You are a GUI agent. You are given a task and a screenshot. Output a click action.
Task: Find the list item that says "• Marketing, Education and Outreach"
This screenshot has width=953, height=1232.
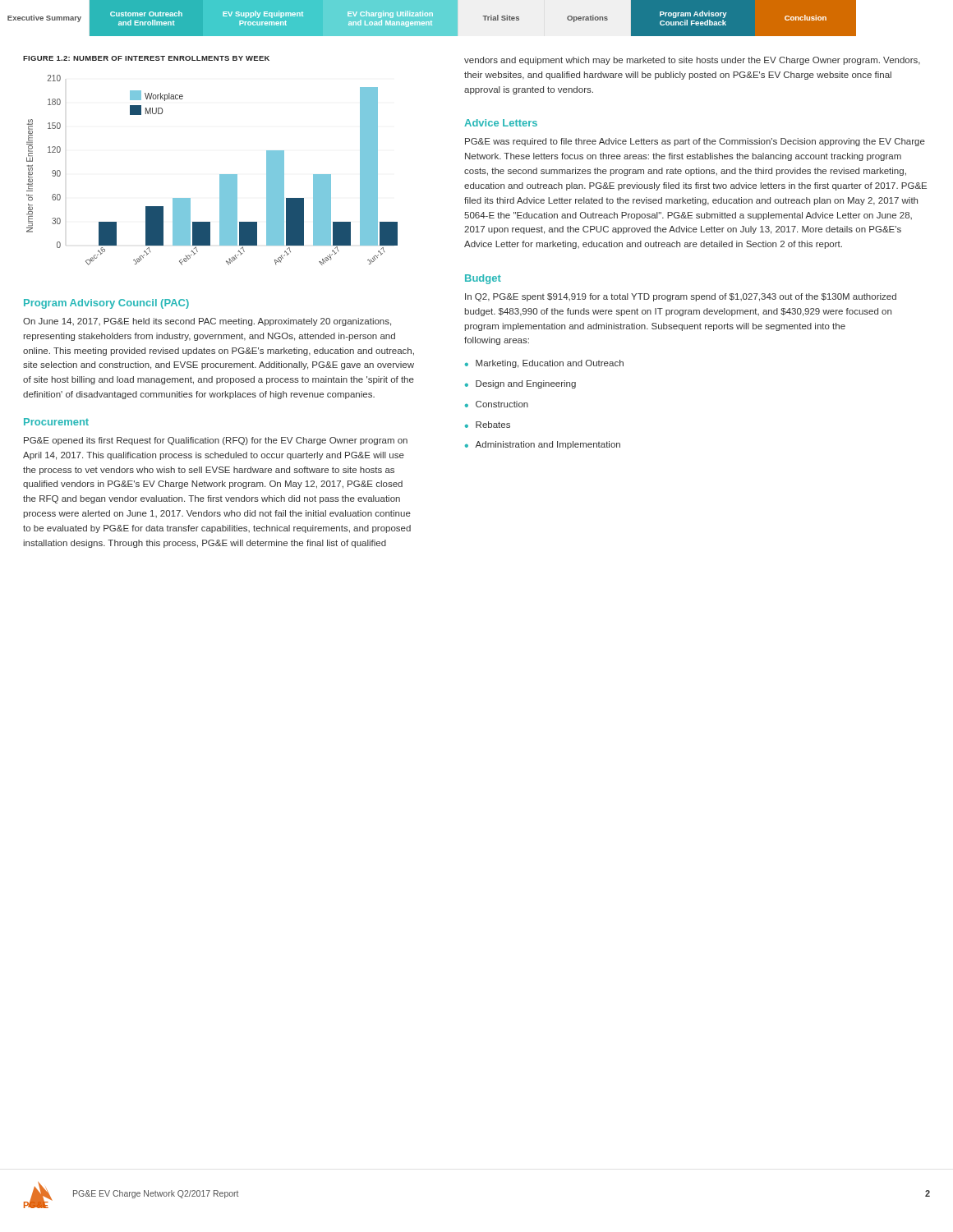click(x=544, y=365)
